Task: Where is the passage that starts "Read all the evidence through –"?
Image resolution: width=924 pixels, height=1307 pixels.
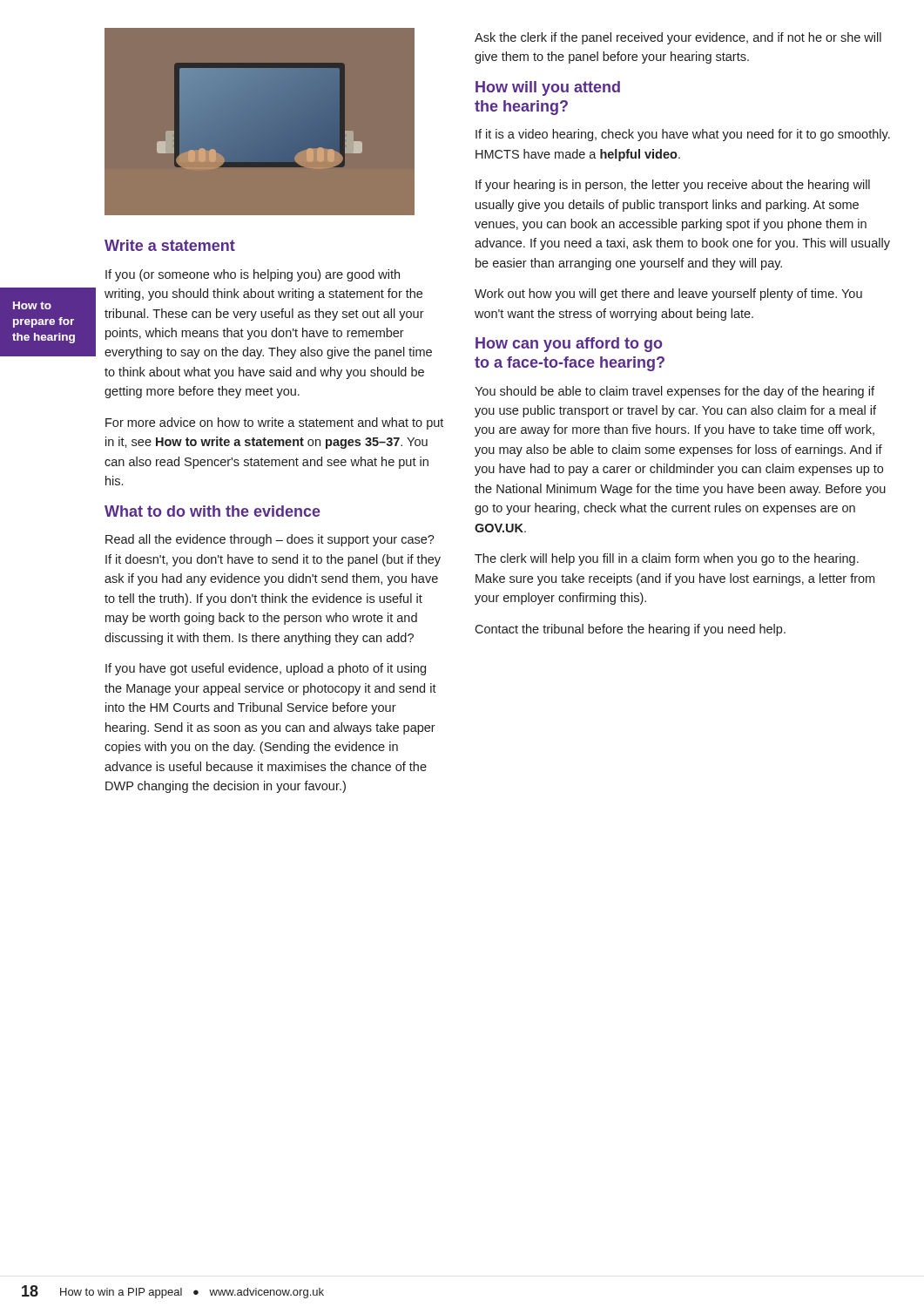Action: tap(273, 589)
